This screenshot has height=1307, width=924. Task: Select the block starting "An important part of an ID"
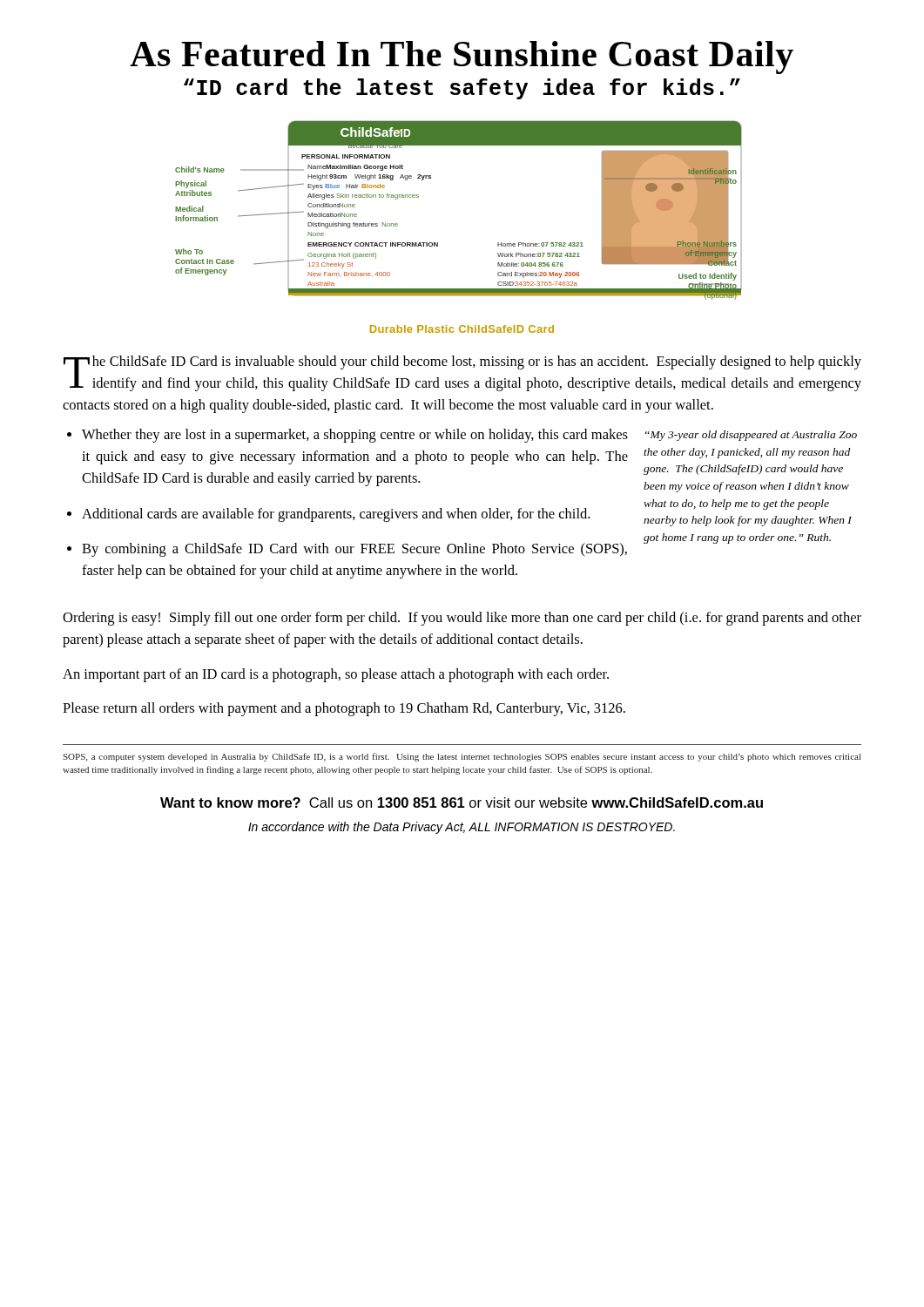[x=336, y=674]
